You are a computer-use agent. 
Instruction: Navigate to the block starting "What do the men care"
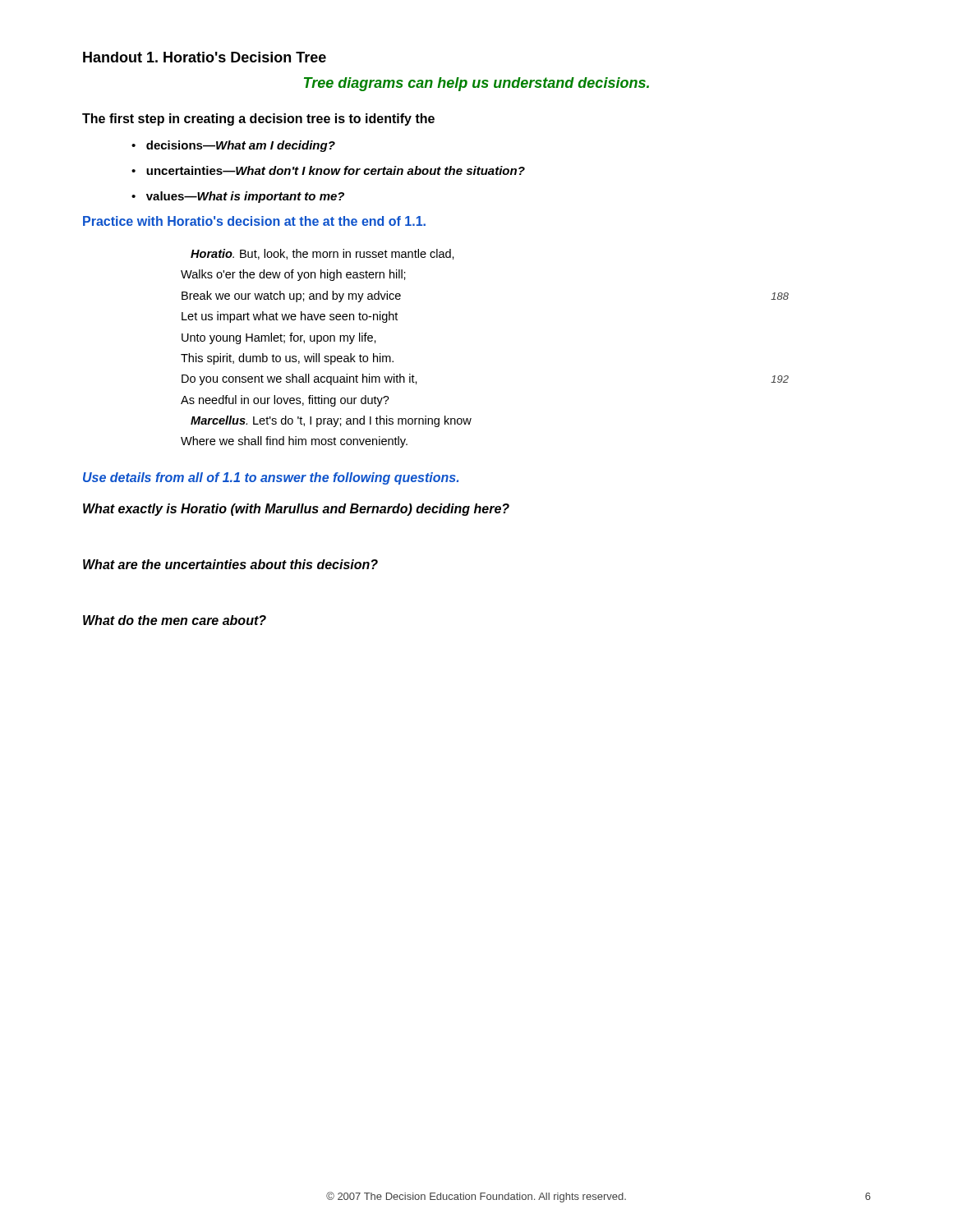click(174, 620)
